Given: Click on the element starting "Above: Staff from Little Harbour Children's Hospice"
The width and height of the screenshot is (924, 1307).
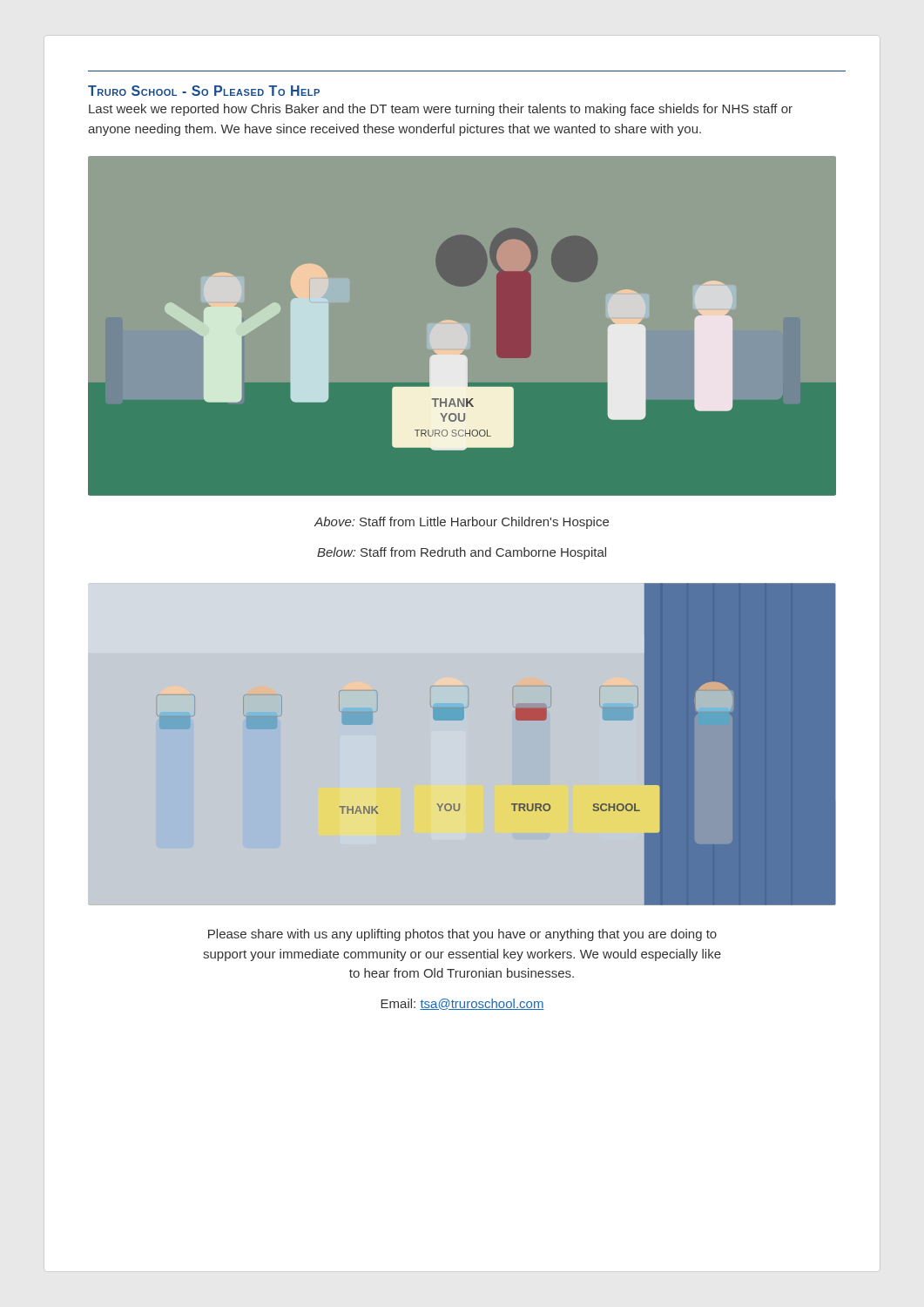Looking at the screenshot, I should coord(462,521).
